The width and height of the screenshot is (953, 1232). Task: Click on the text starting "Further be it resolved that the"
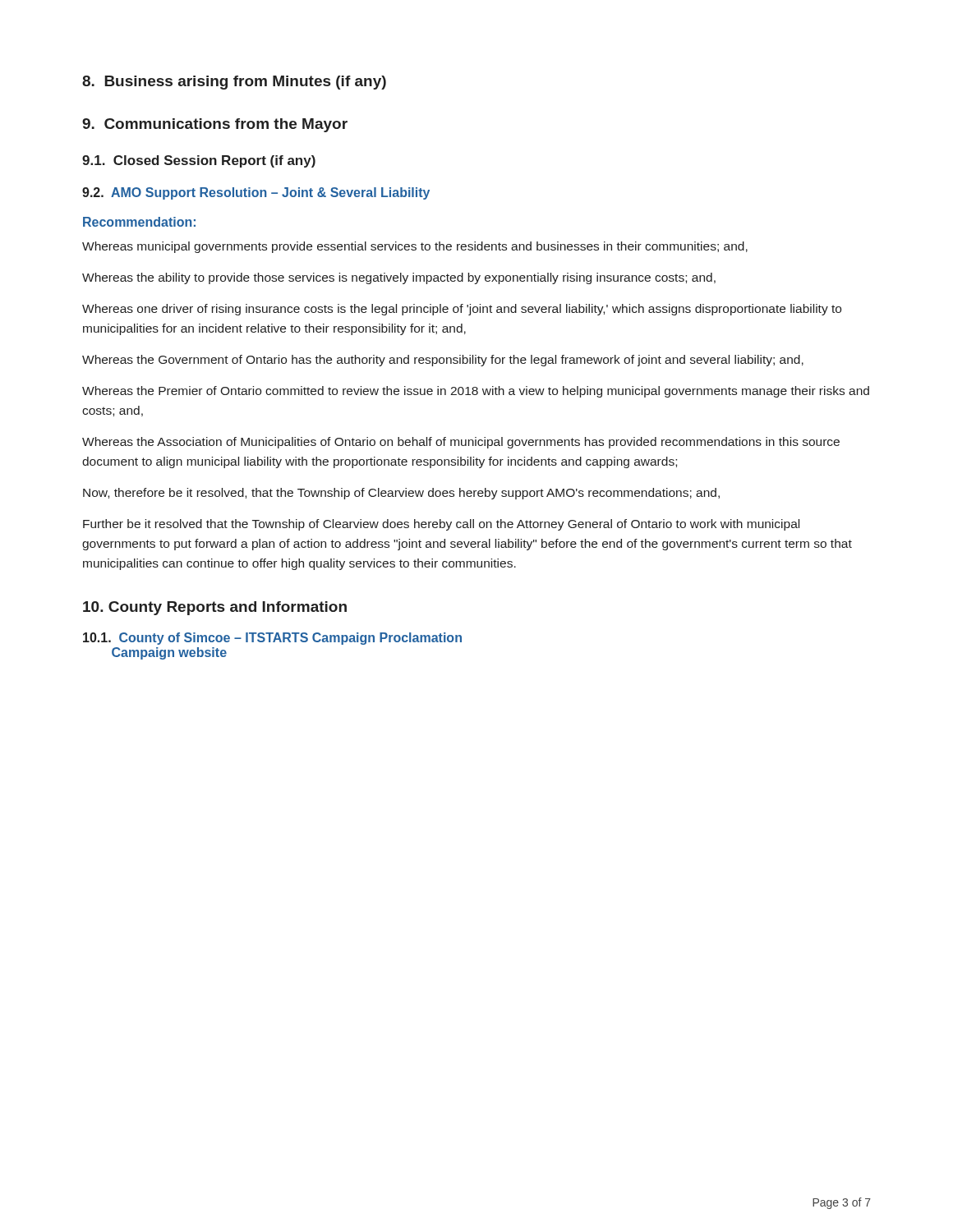click(467, 543)
